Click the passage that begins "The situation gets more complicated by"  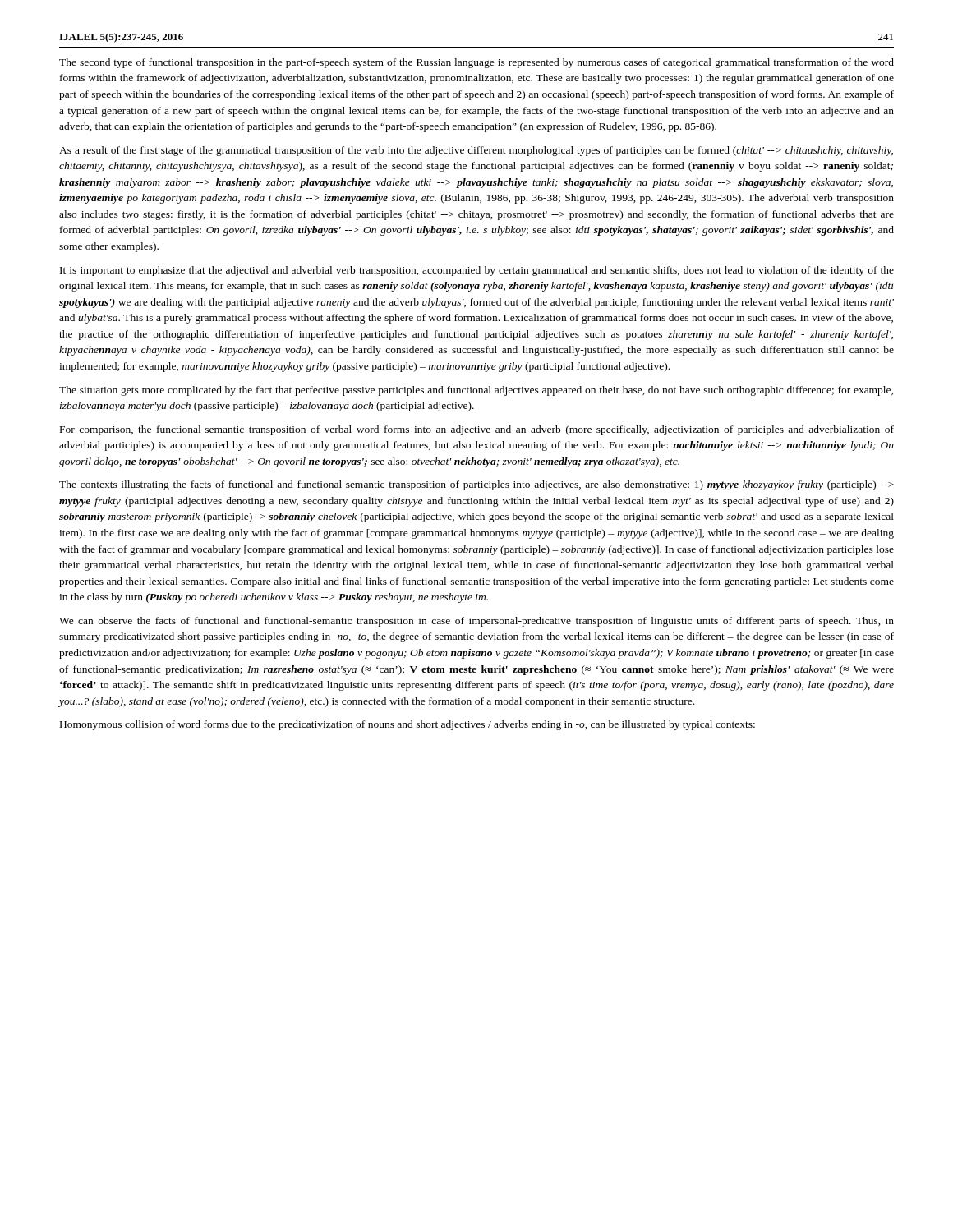pos(476,398)
